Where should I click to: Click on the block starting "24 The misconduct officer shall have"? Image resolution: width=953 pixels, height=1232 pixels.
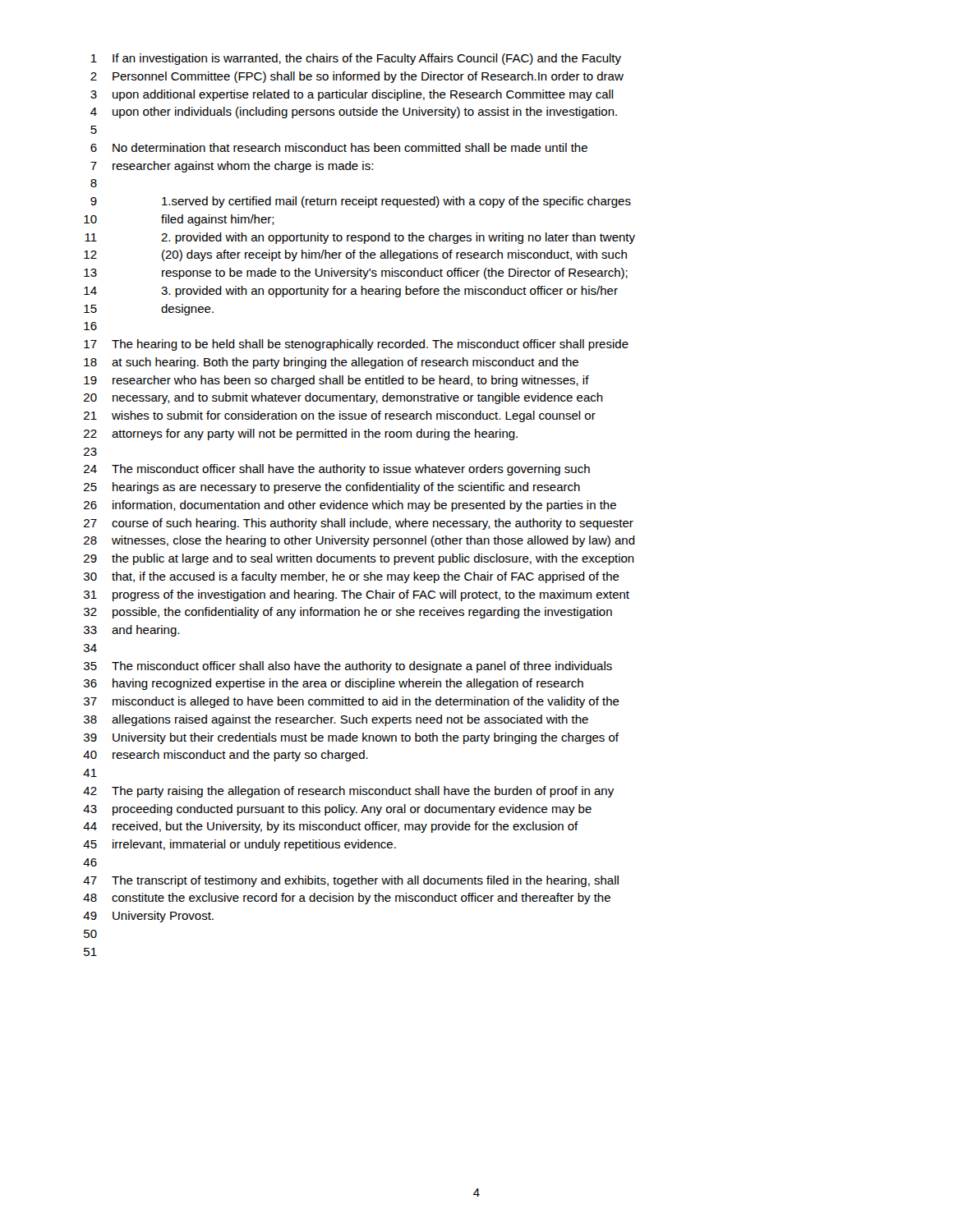[476, 549]
